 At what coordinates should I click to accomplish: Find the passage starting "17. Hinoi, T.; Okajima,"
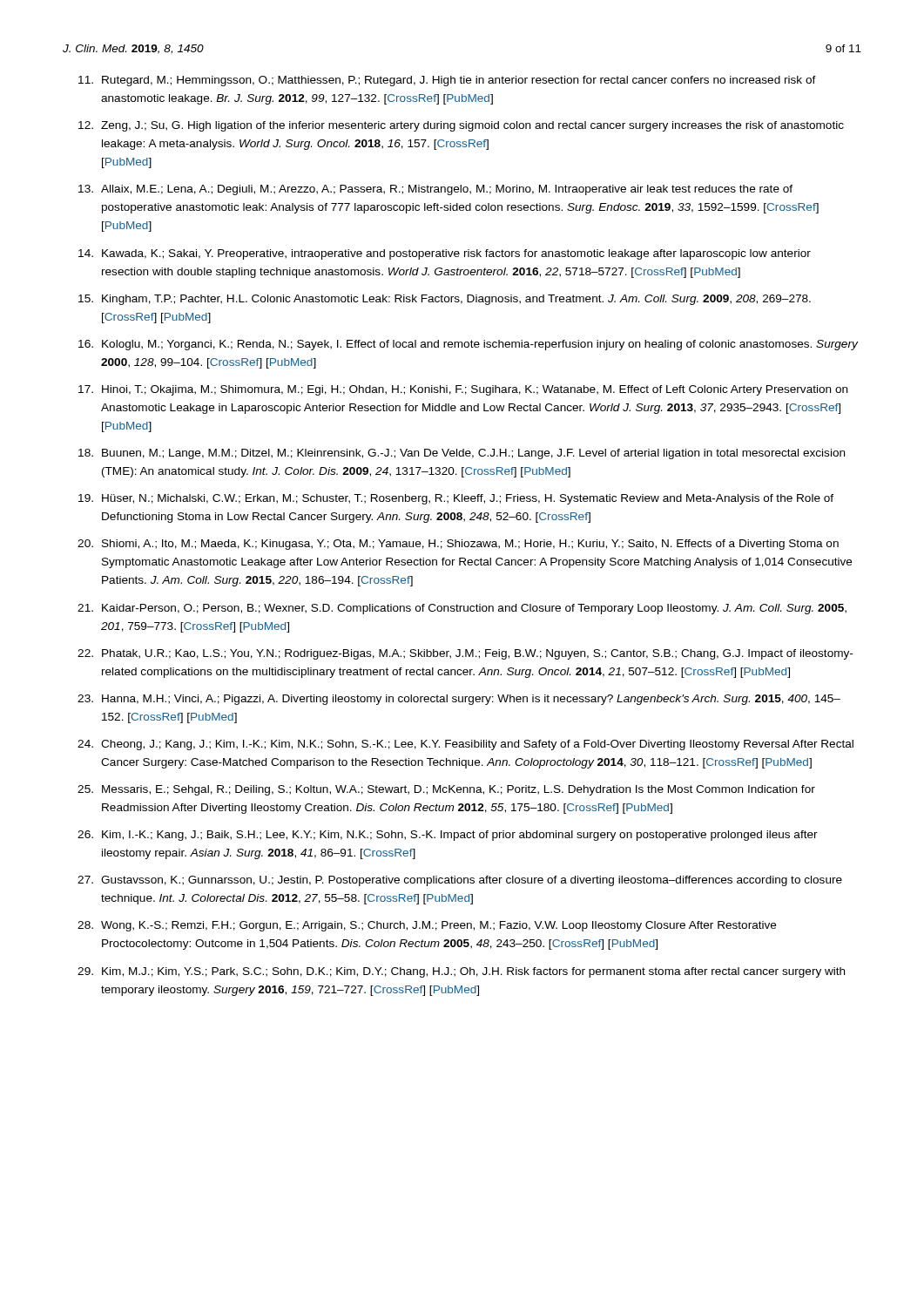462,407
